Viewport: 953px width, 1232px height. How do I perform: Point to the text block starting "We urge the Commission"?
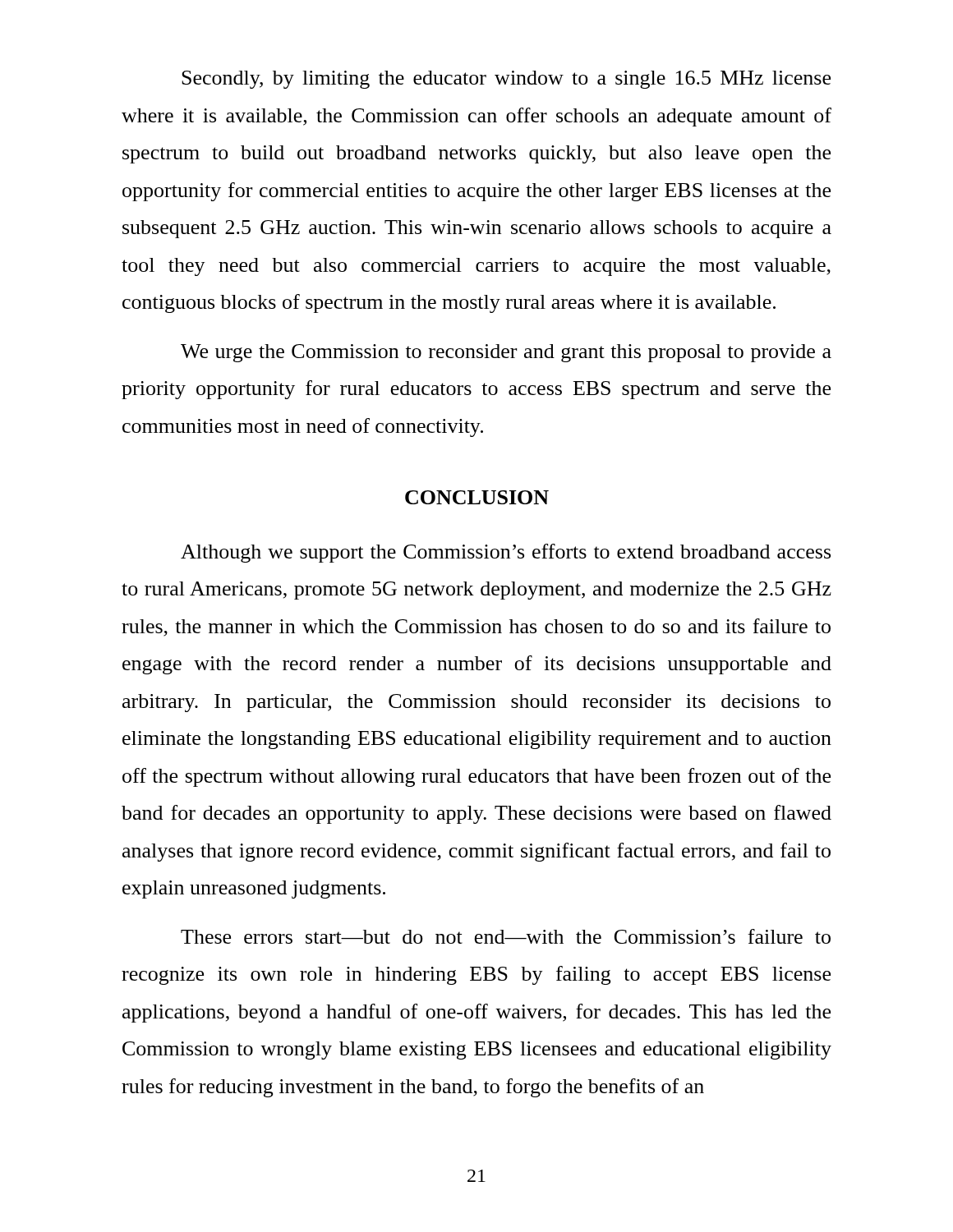pyautogui.click(x=476, y=388)
